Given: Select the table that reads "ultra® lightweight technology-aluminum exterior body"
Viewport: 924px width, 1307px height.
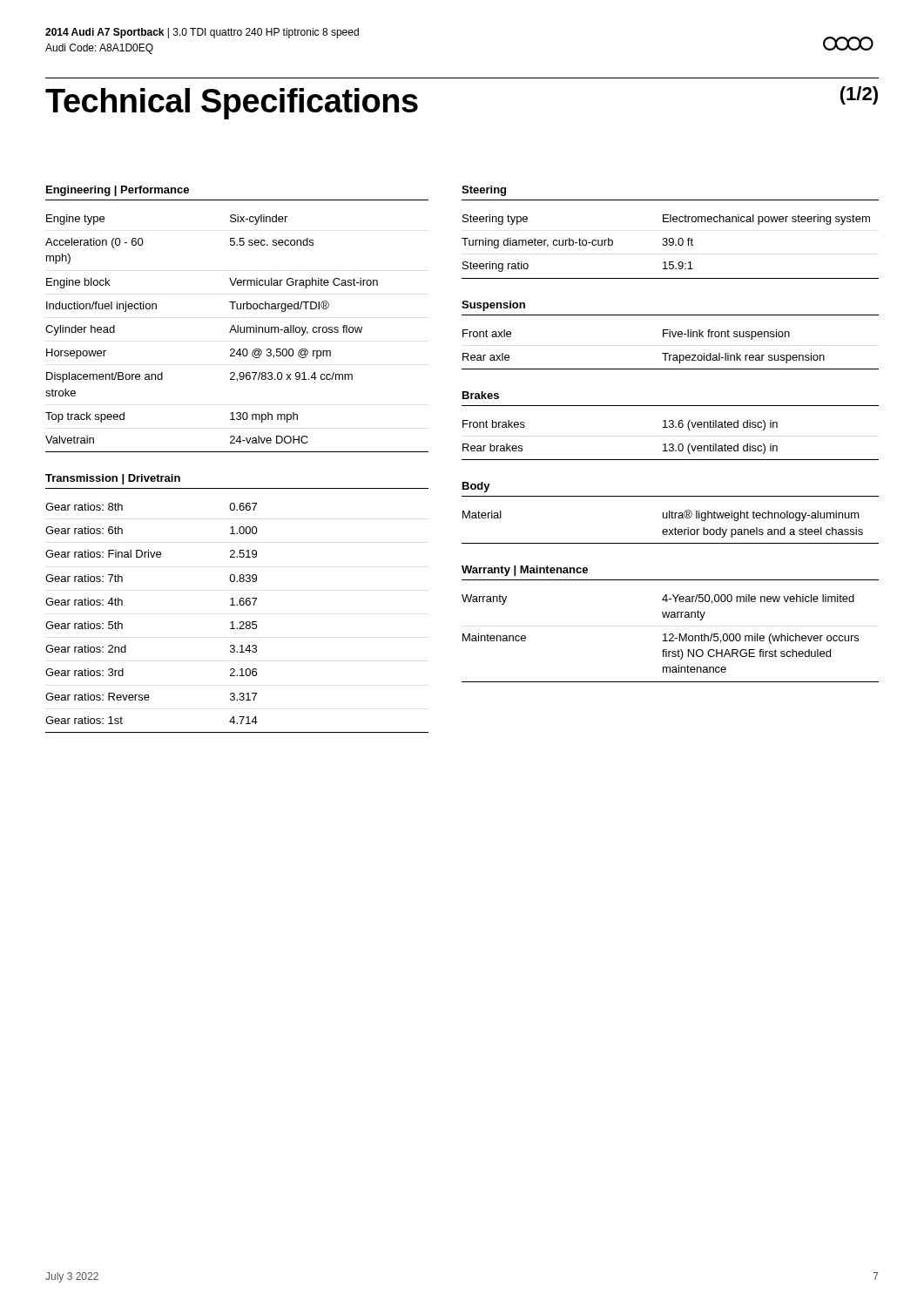Looking at the screenshot, I should click(670, 524).
